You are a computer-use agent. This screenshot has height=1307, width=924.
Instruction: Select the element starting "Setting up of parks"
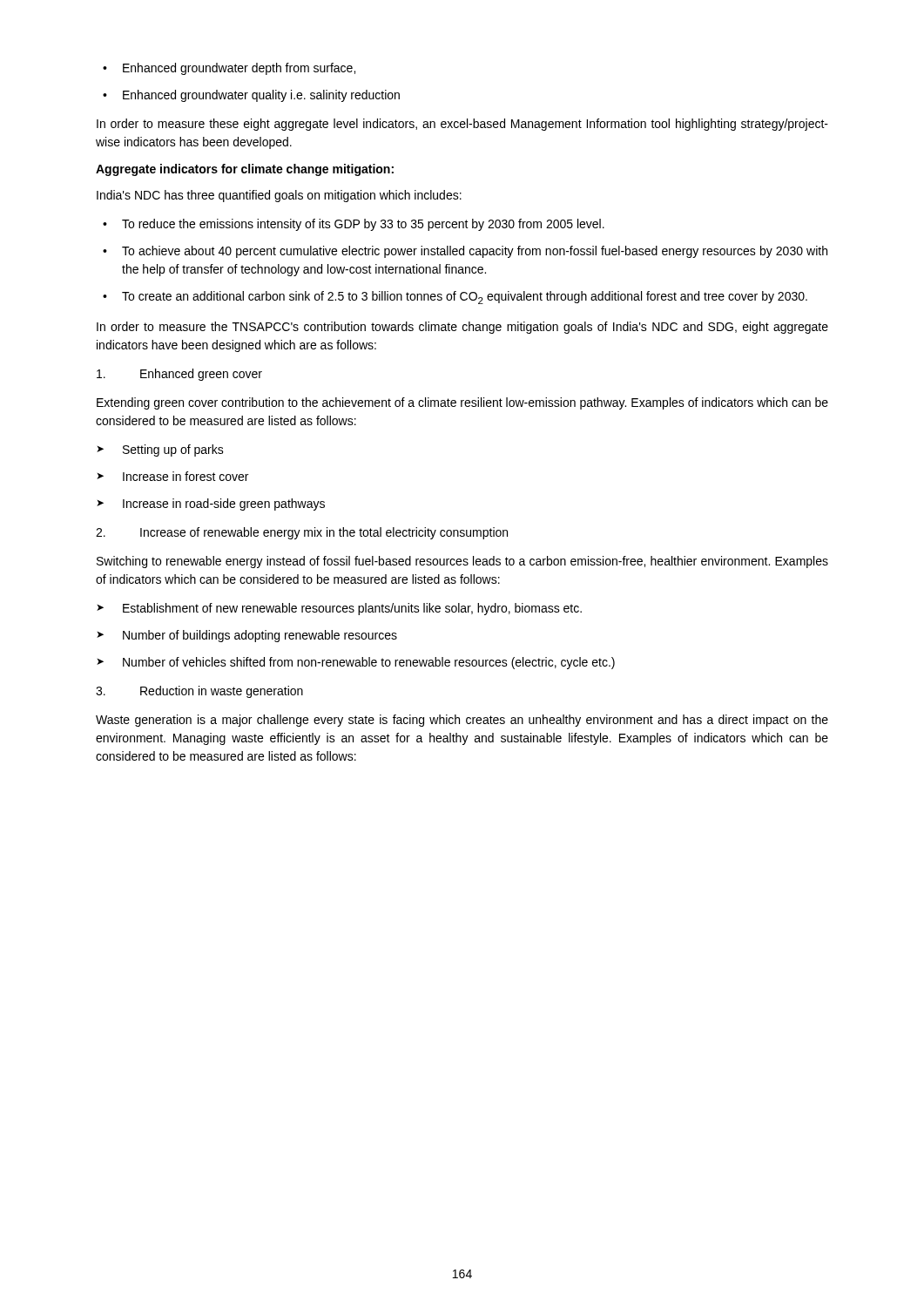(x=173, y=450)
